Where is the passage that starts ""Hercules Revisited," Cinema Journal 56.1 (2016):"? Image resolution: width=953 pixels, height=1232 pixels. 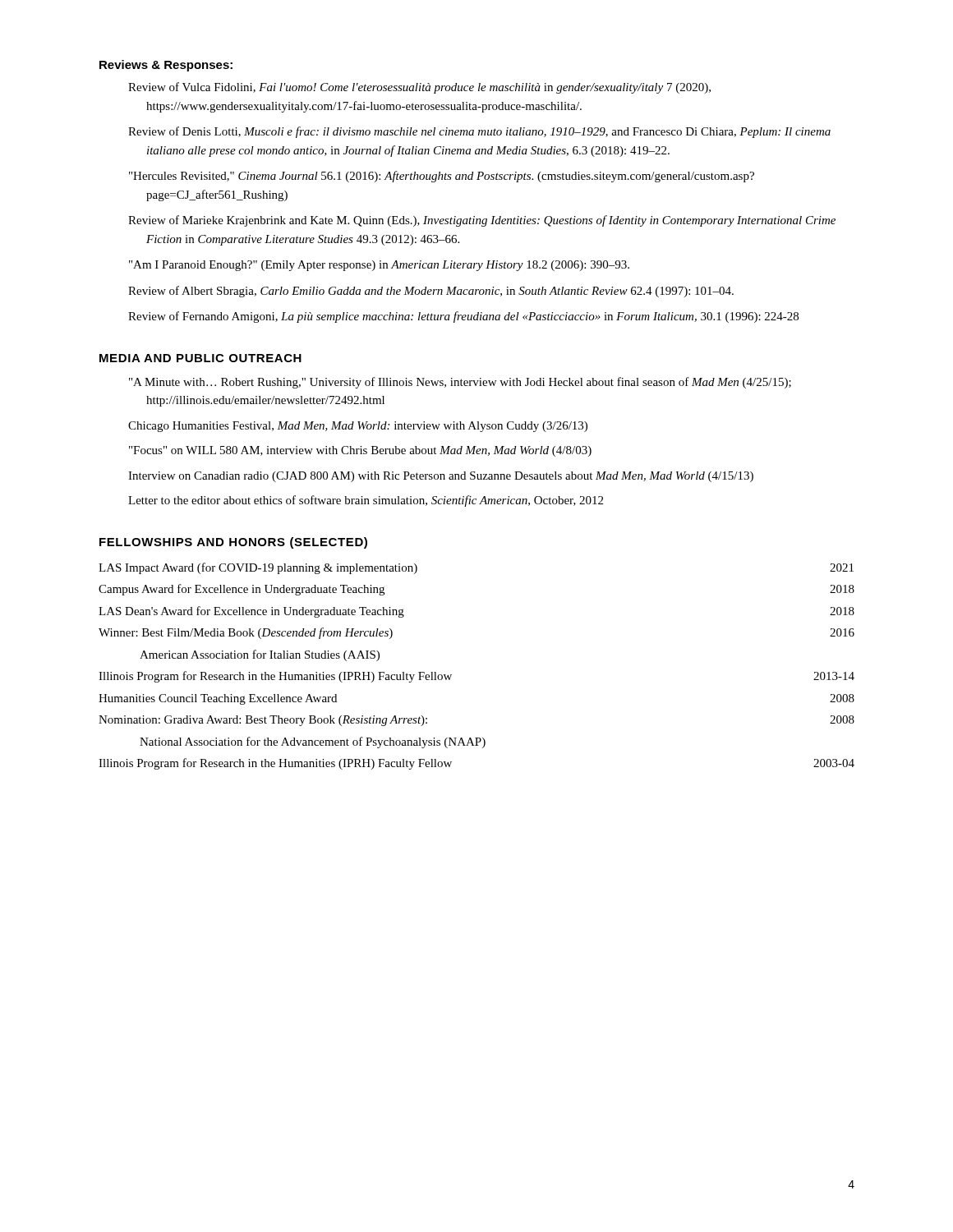[x=441, y=185]
